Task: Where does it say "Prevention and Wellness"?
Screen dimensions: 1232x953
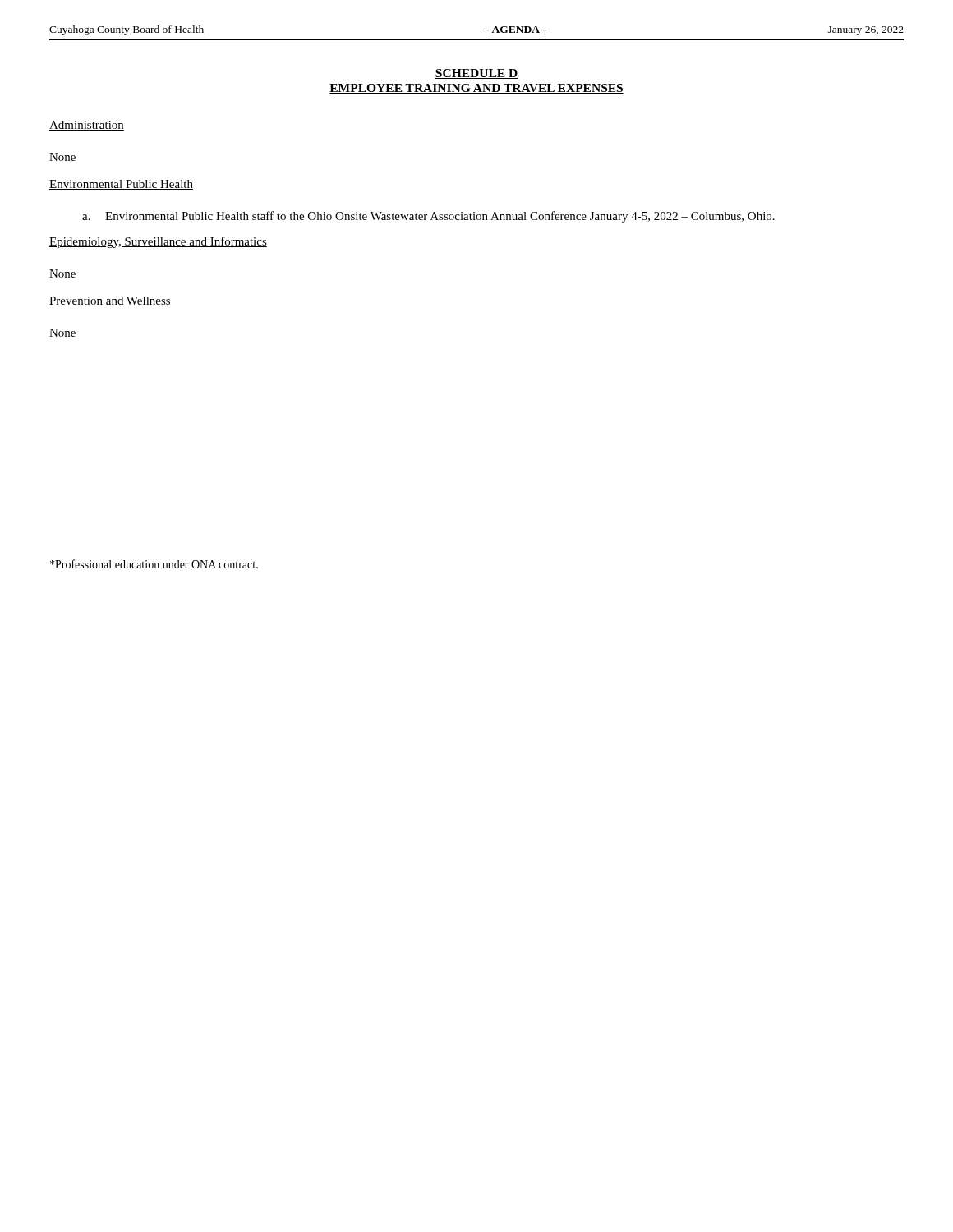Action: point(110,301)
